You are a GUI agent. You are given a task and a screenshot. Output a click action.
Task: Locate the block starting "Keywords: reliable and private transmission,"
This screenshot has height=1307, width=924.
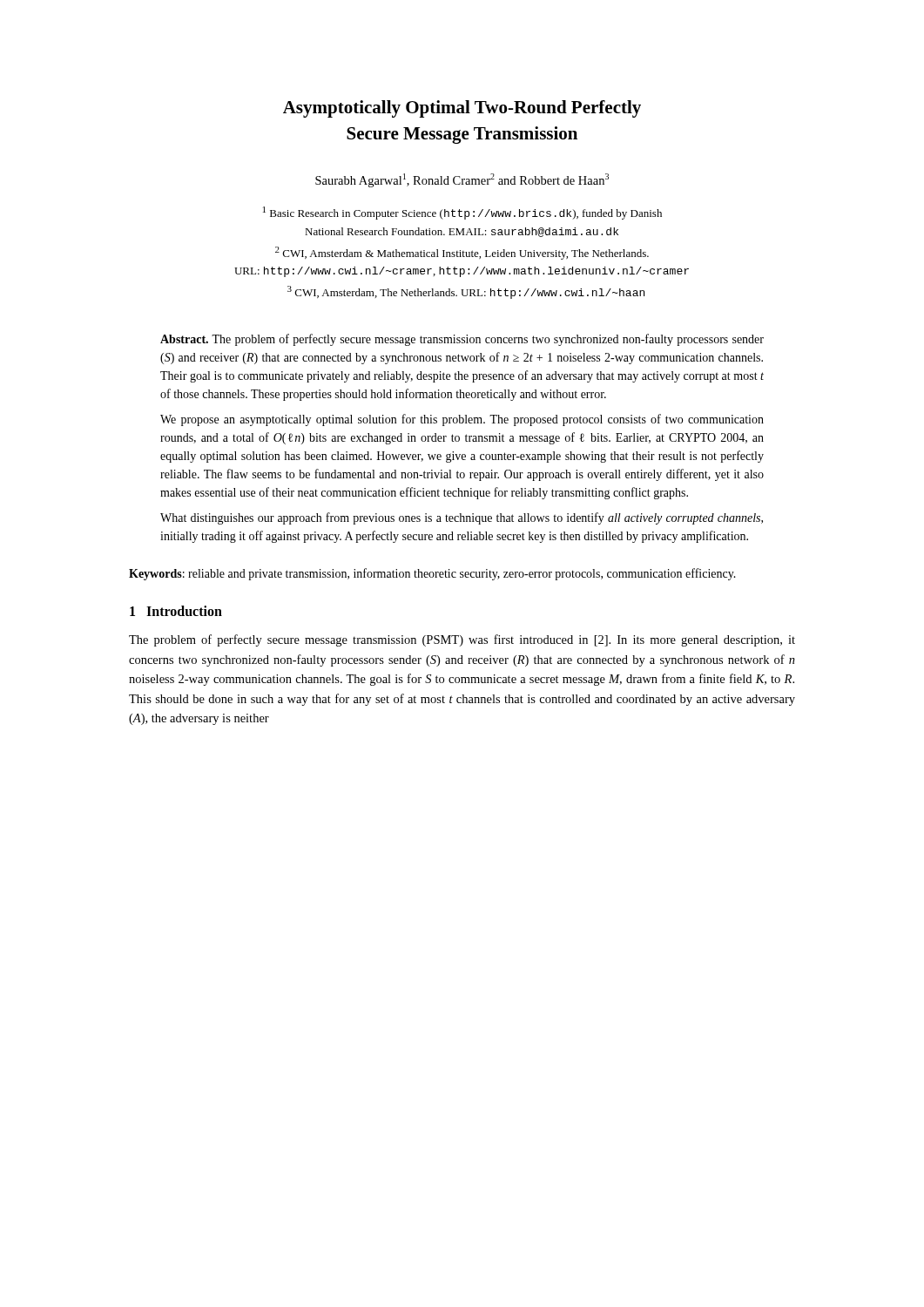[x=433, y=574]
